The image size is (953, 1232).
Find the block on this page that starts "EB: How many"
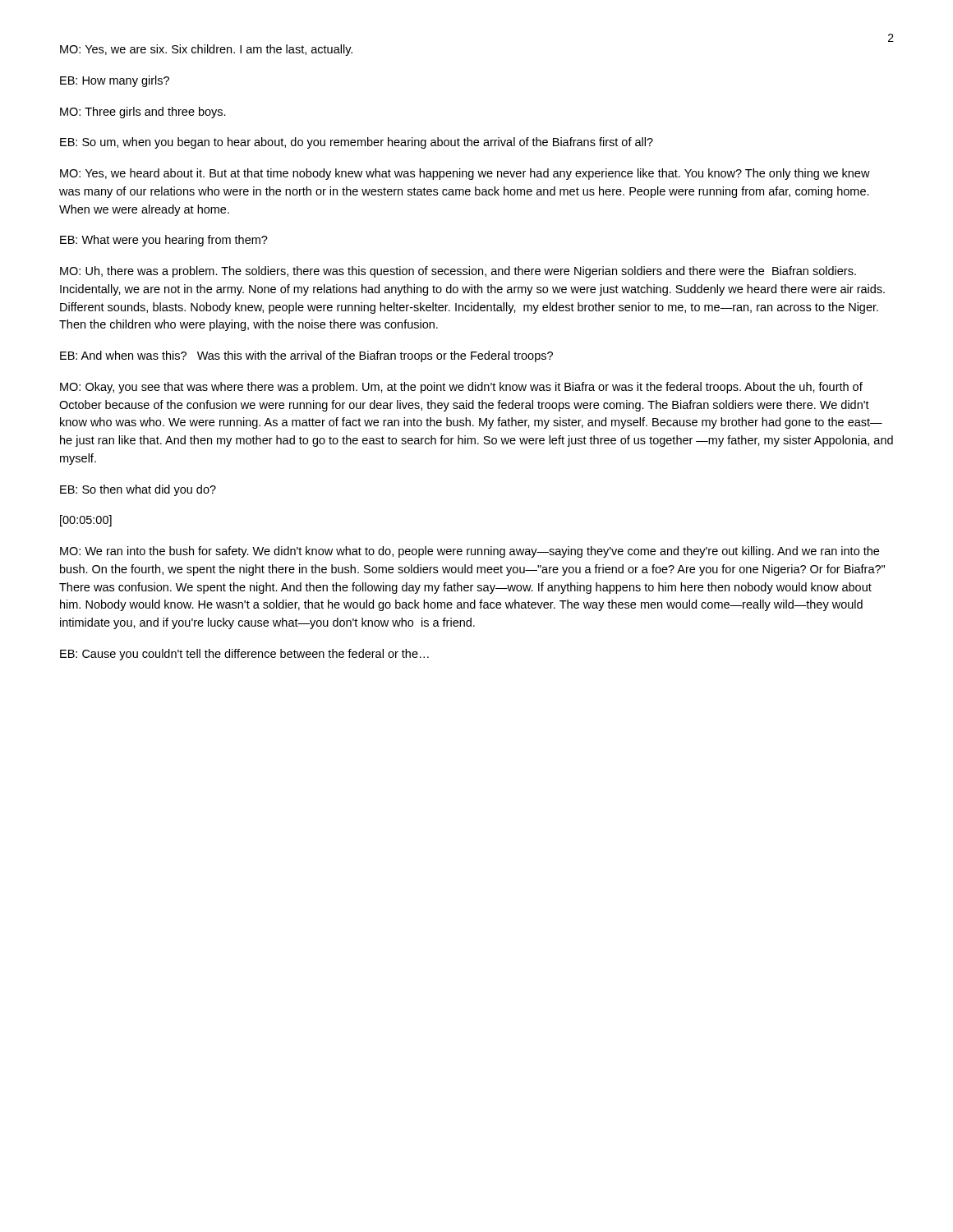(x=114, y=80)
